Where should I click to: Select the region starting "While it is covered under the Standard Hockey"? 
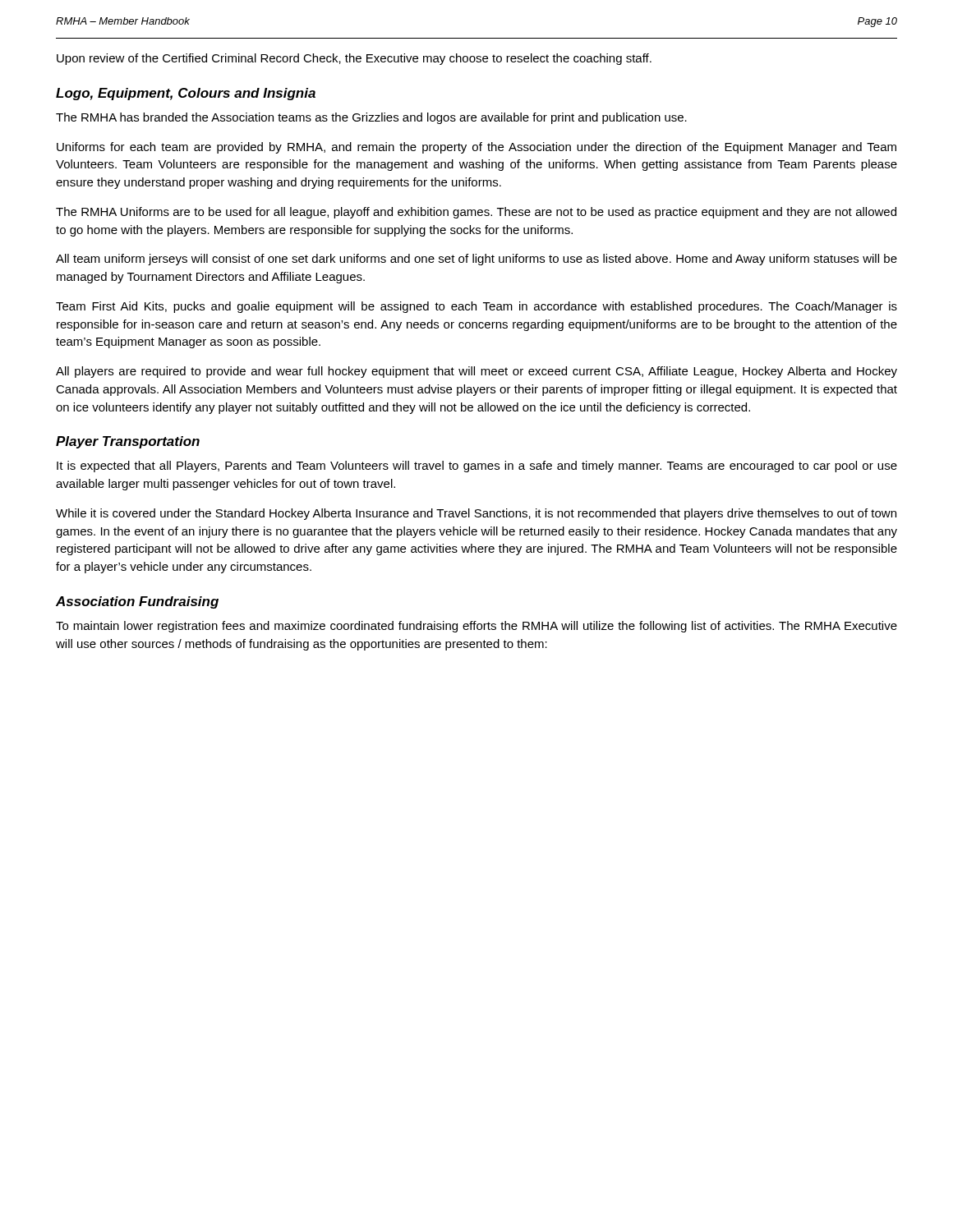[x=476, y=540]
